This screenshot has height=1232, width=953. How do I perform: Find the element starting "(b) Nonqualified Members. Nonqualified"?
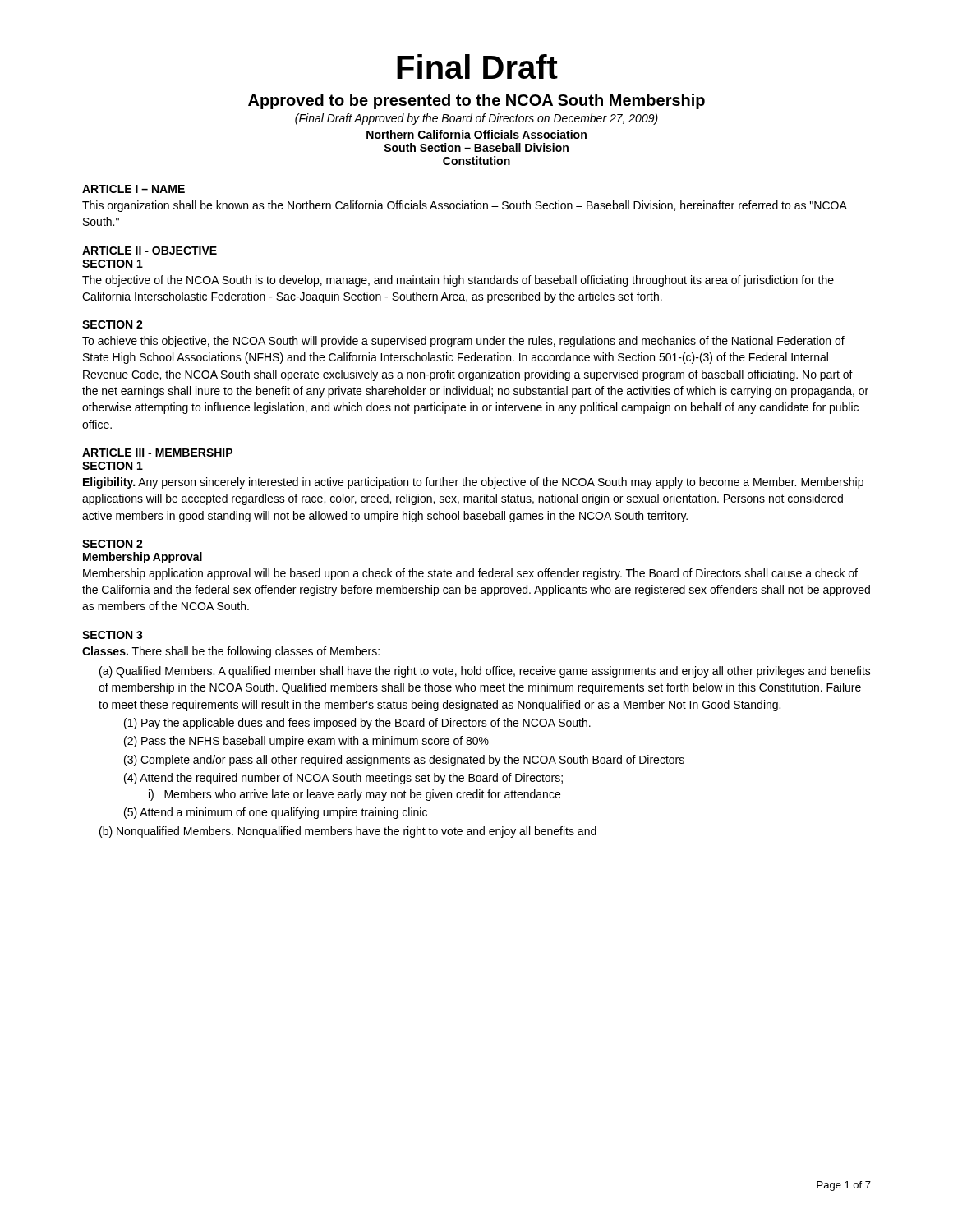348,831
